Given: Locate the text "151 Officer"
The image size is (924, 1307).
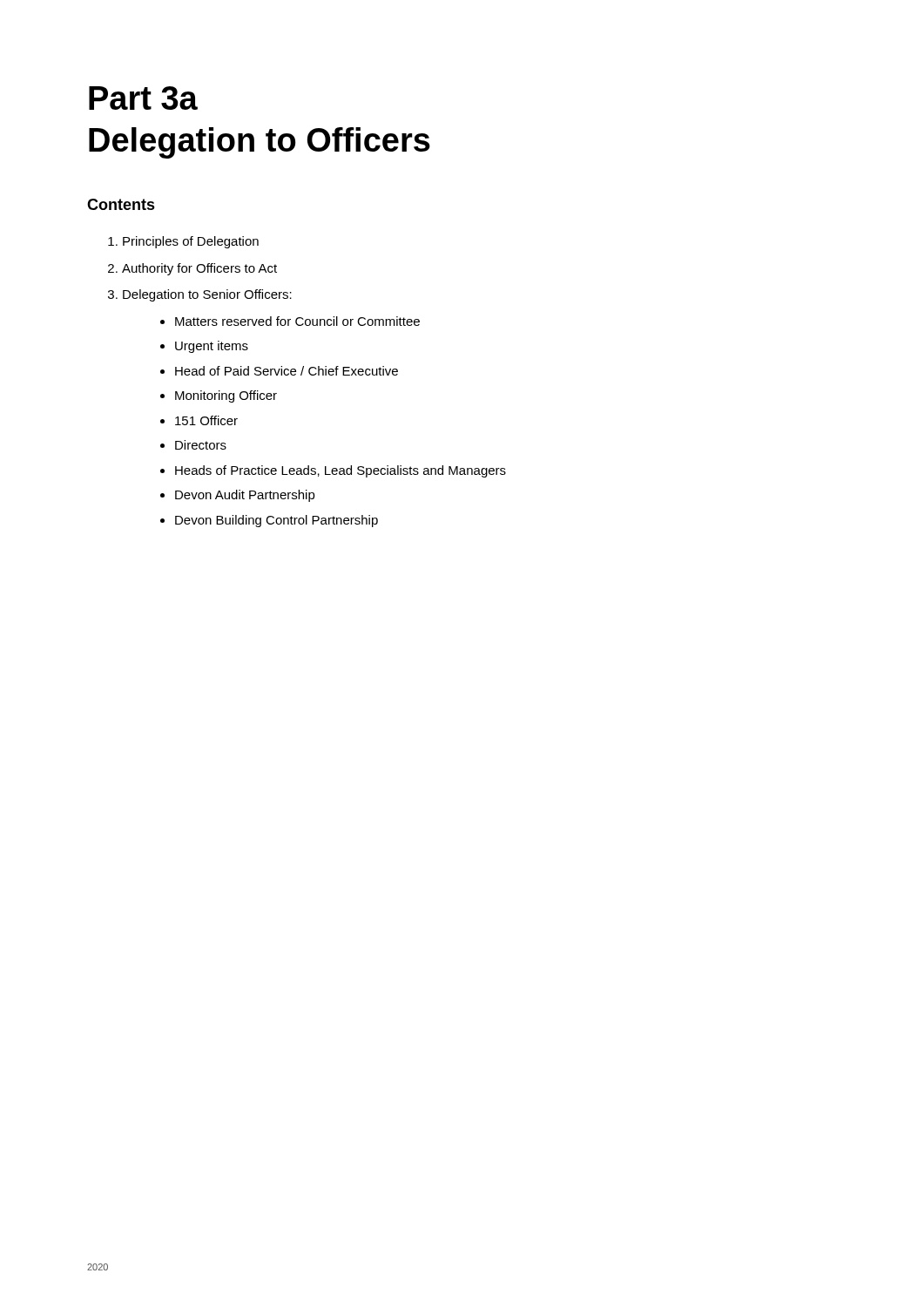Looking at the screenshot, I should click(206, 420).
